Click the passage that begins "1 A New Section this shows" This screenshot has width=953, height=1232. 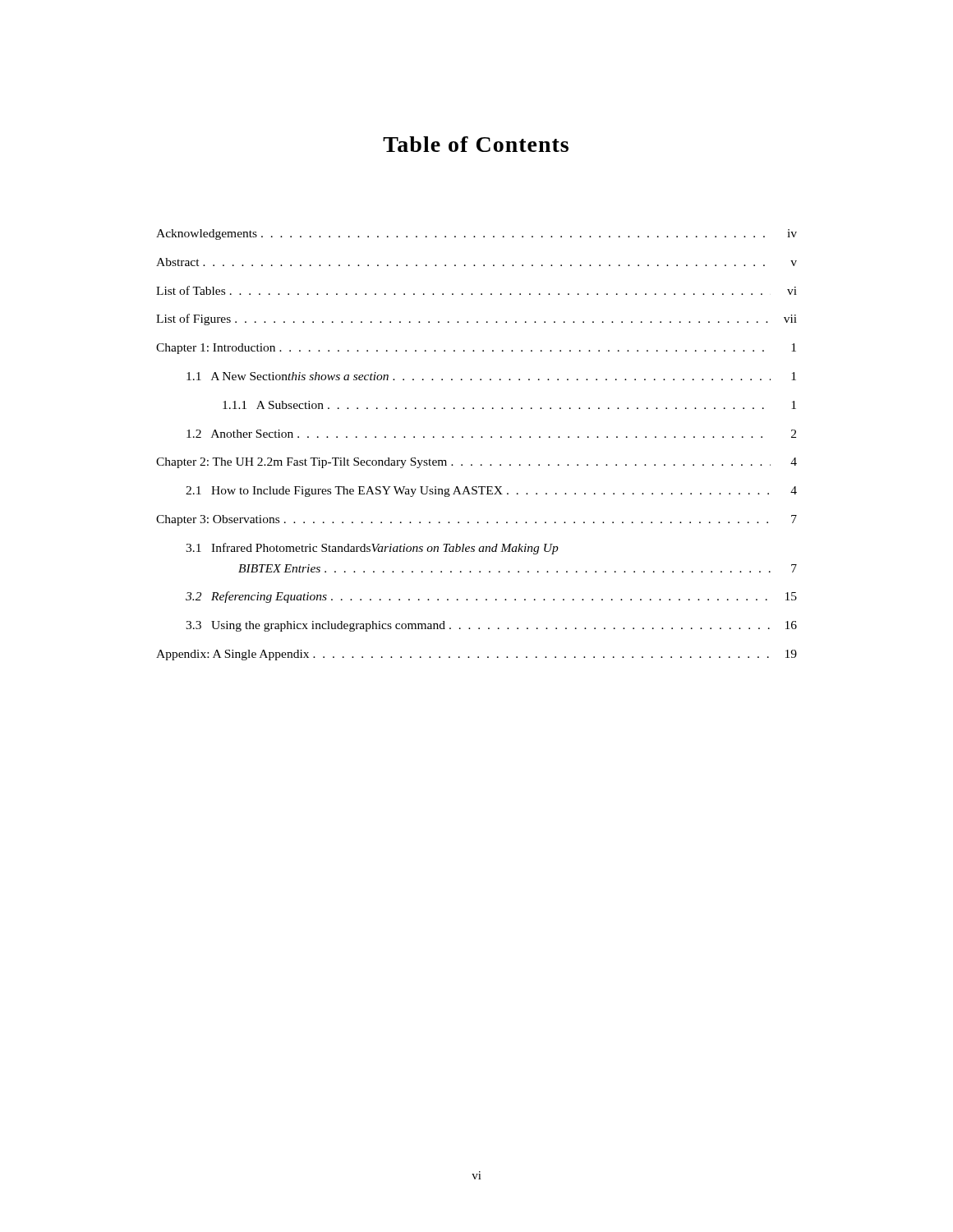pyautogui.click(x=491, y=376)
